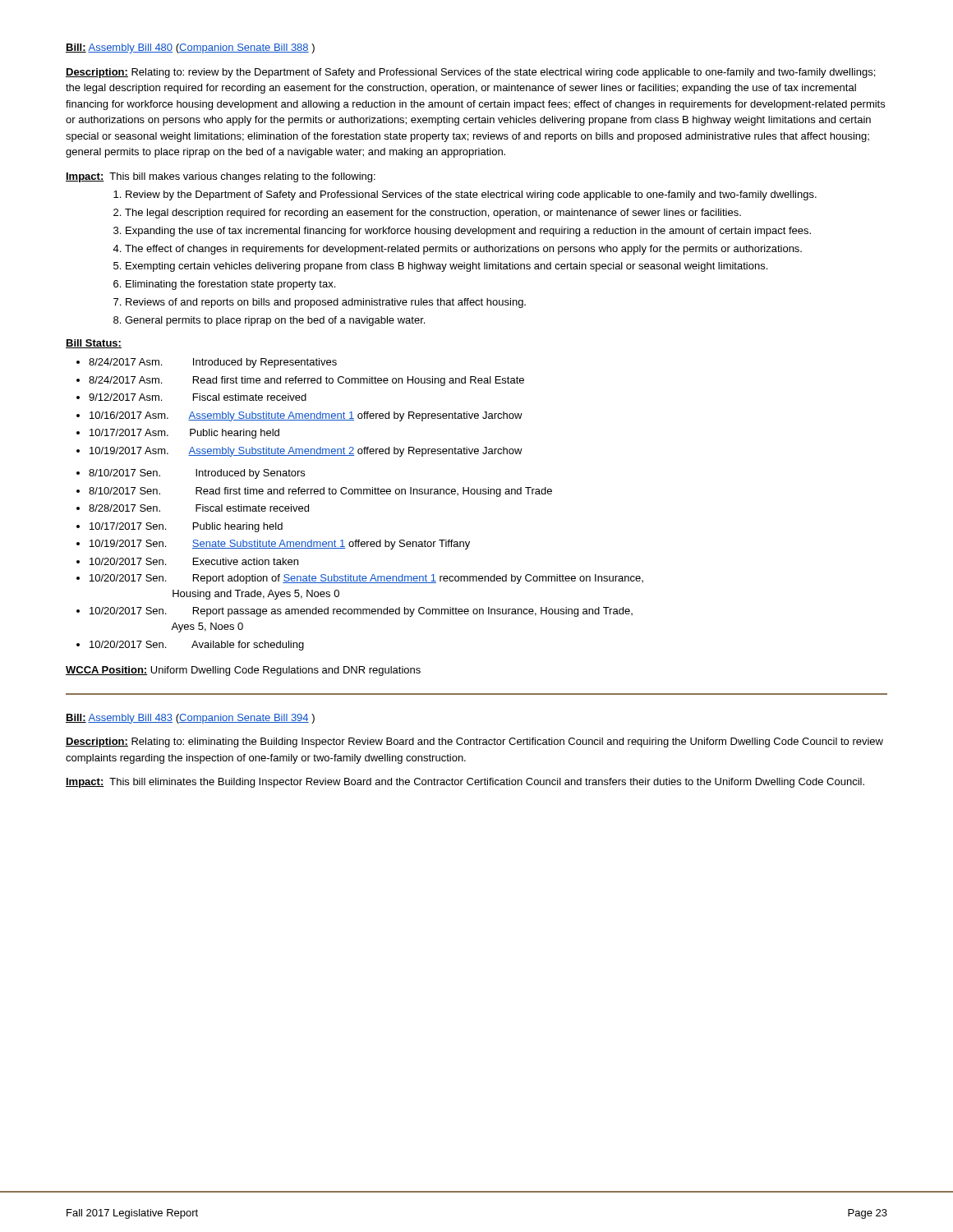This screenshot has height=1232, width=953.
Task: Find the passage starting "Description: Relating to: review by the Department of"
Action: pyautogui.click(x=476, y=111)
